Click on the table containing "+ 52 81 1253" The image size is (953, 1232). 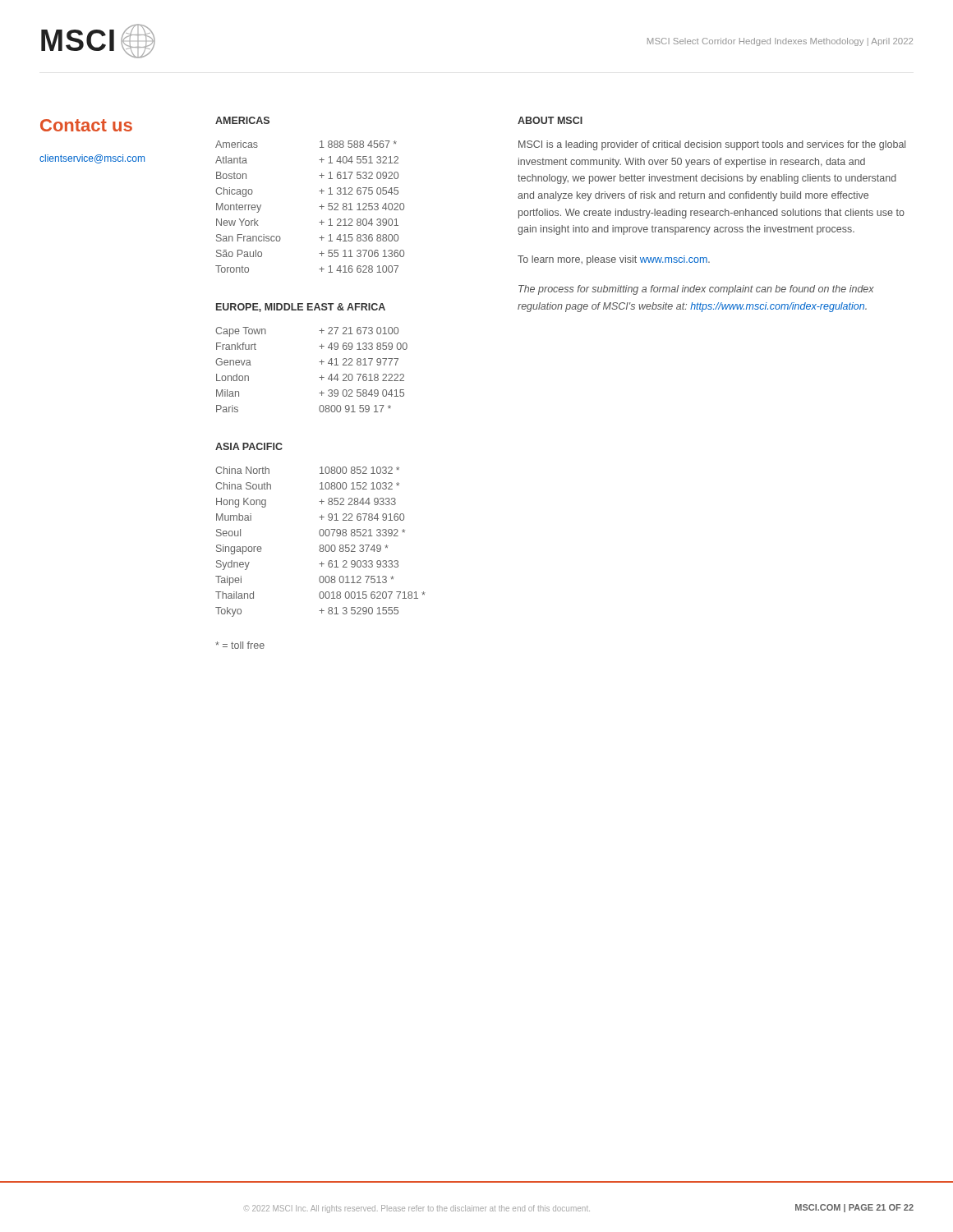coord(355,207)
